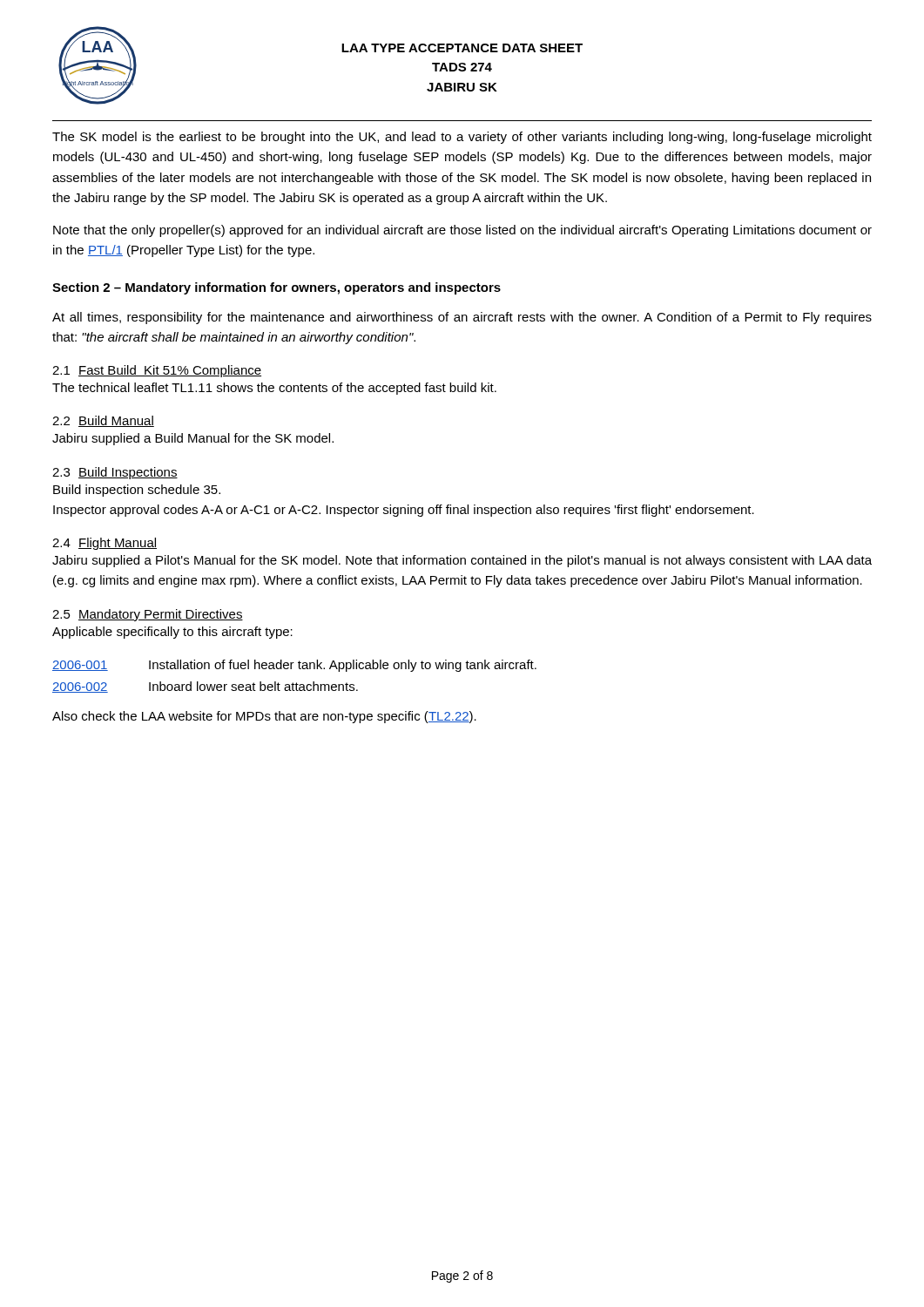Locate the table with the text "Installation of fuel header"
924x1307 pixels.
click(462, 675)
